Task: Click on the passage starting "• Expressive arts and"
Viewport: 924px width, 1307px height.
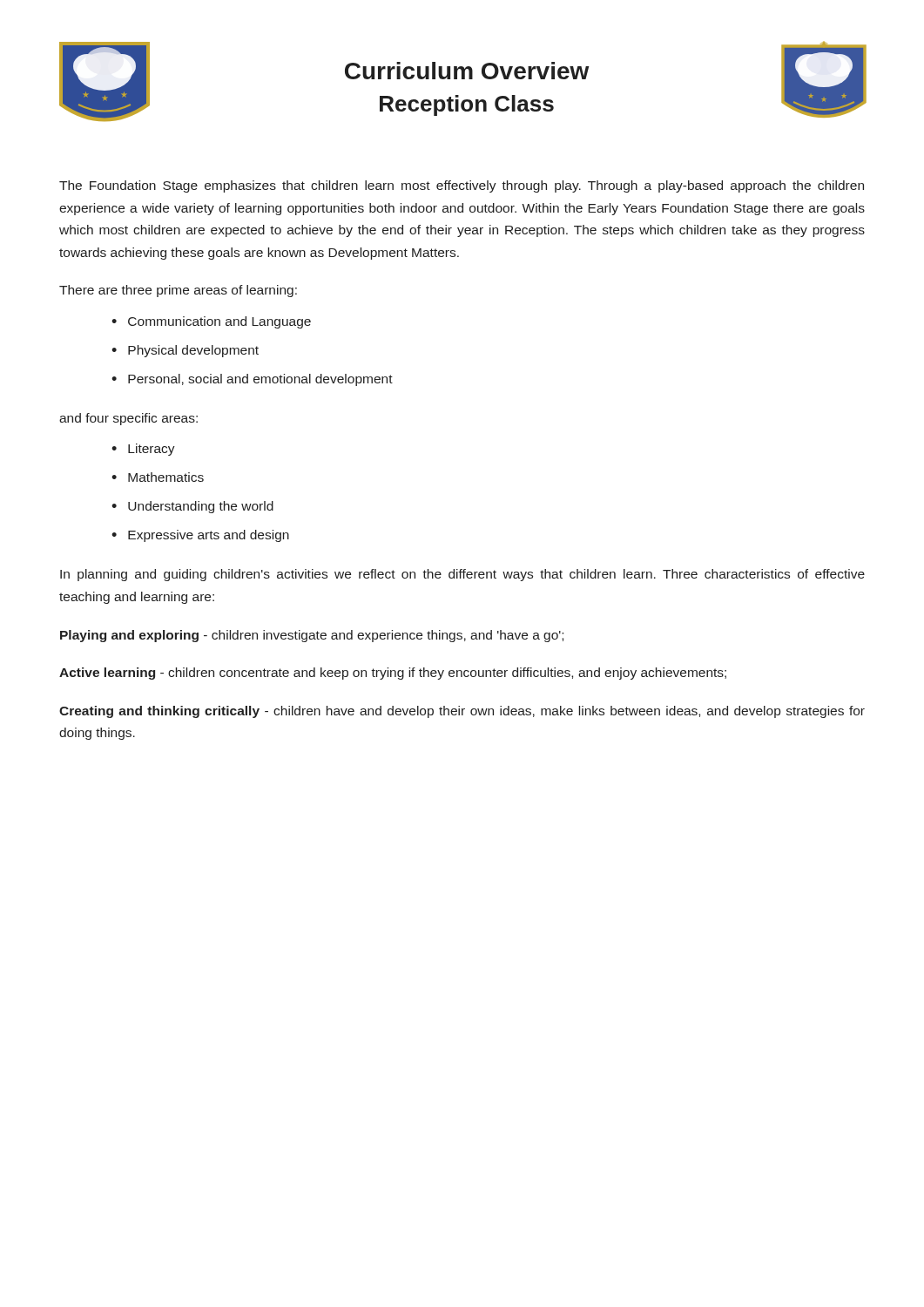Action: click(x=200, y=536)
